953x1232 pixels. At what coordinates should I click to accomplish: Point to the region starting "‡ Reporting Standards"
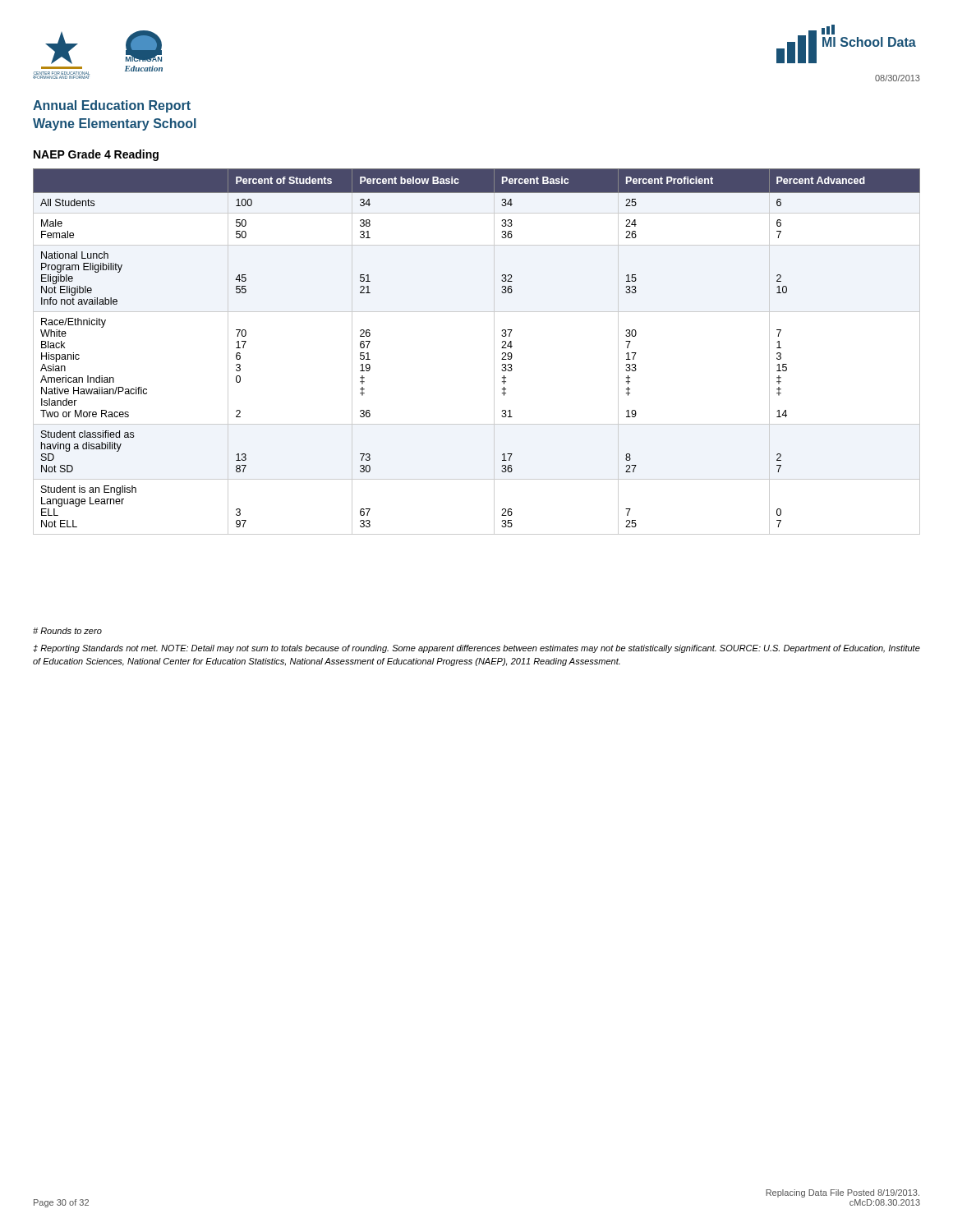click(x=476, y=654)
